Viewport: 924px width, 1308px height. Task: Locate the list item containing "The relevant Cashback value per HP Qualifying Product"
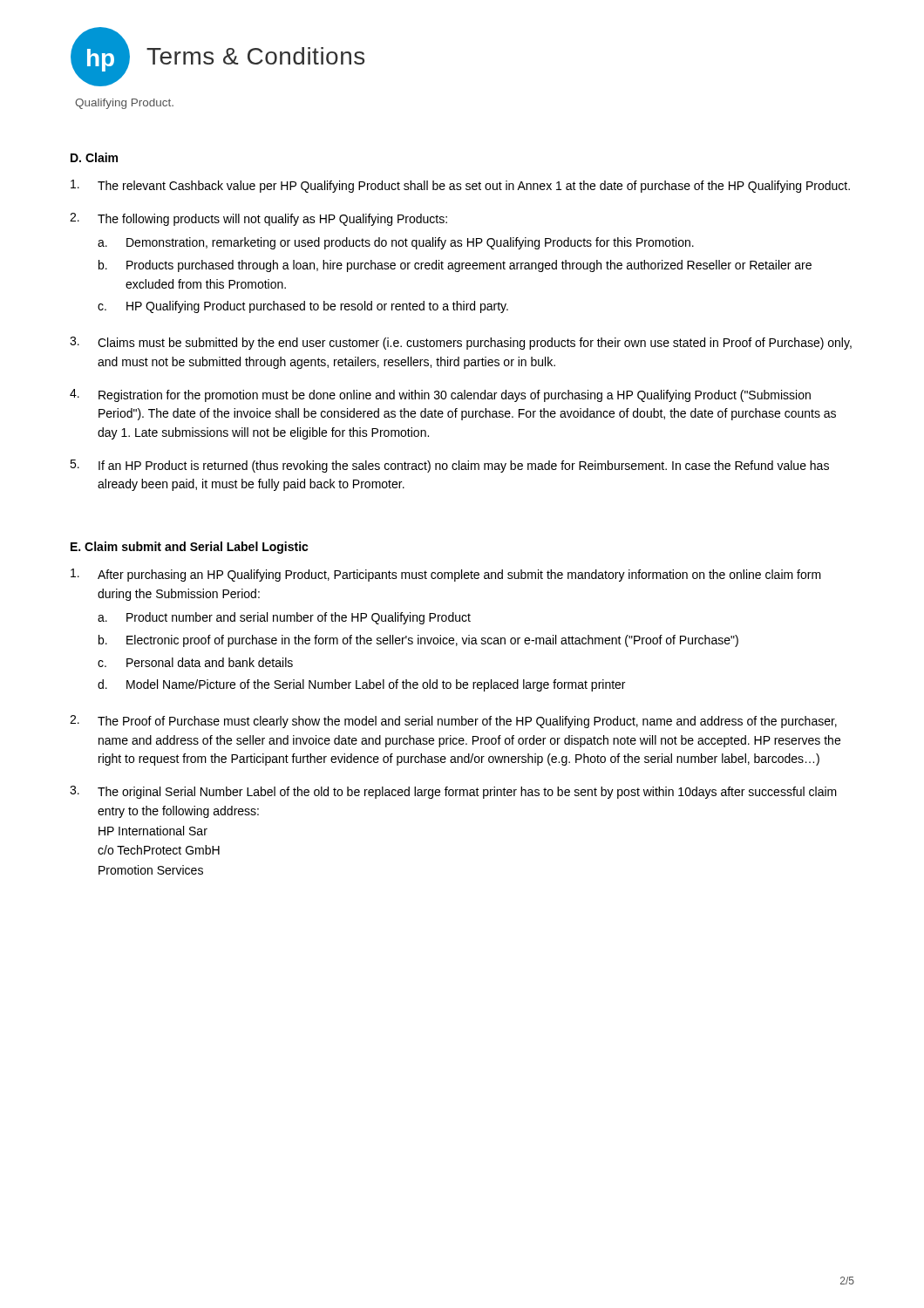click(462, 186)
